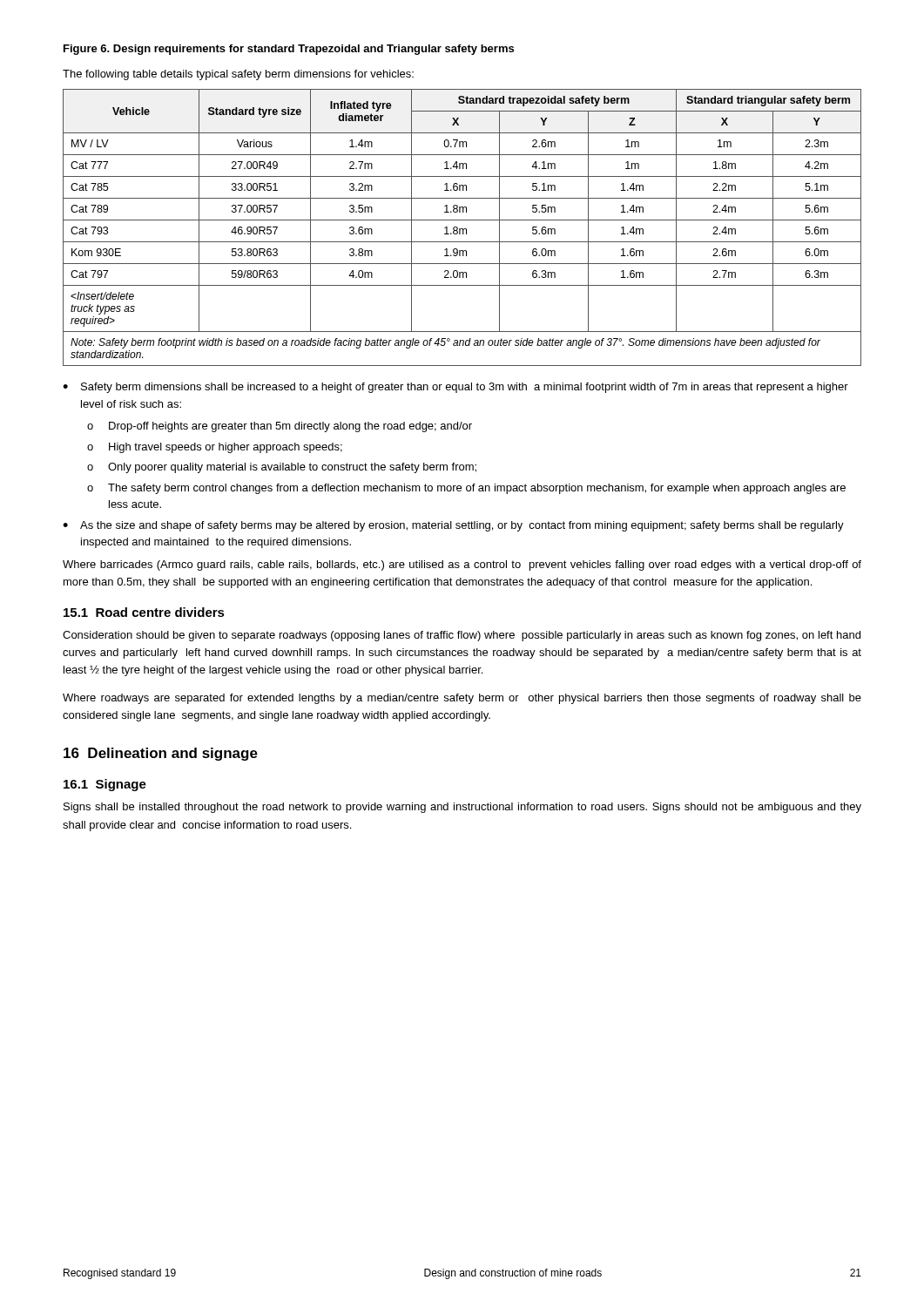Image resolution: width=924 pixels, height=1307 pixels.
Task: Select the section header that reads "16 Delineation and signage"
Action: (160, 754)
